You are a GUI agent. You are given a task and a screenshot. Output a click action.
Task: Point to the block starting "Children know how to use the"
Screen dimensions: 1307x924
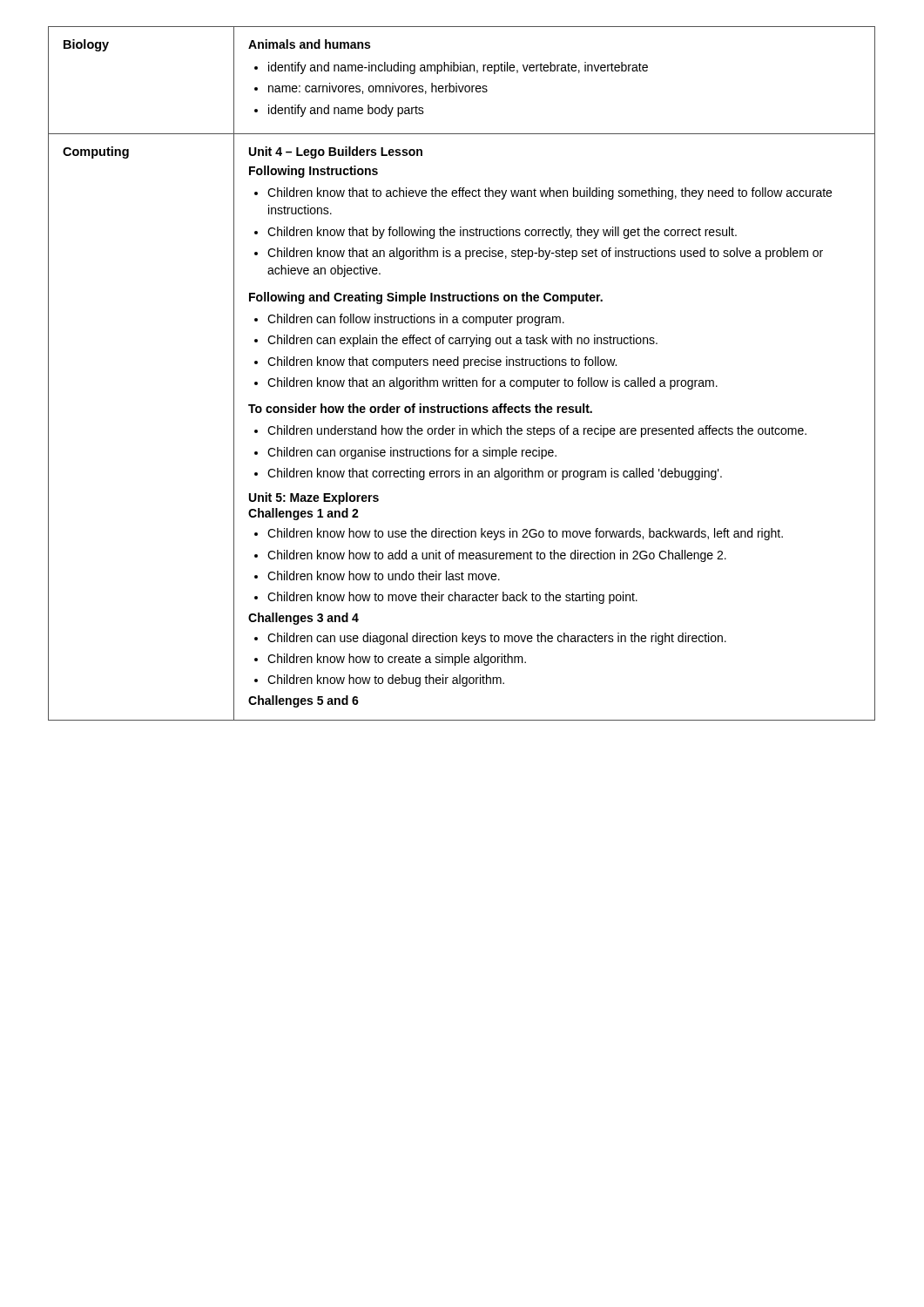554,565
